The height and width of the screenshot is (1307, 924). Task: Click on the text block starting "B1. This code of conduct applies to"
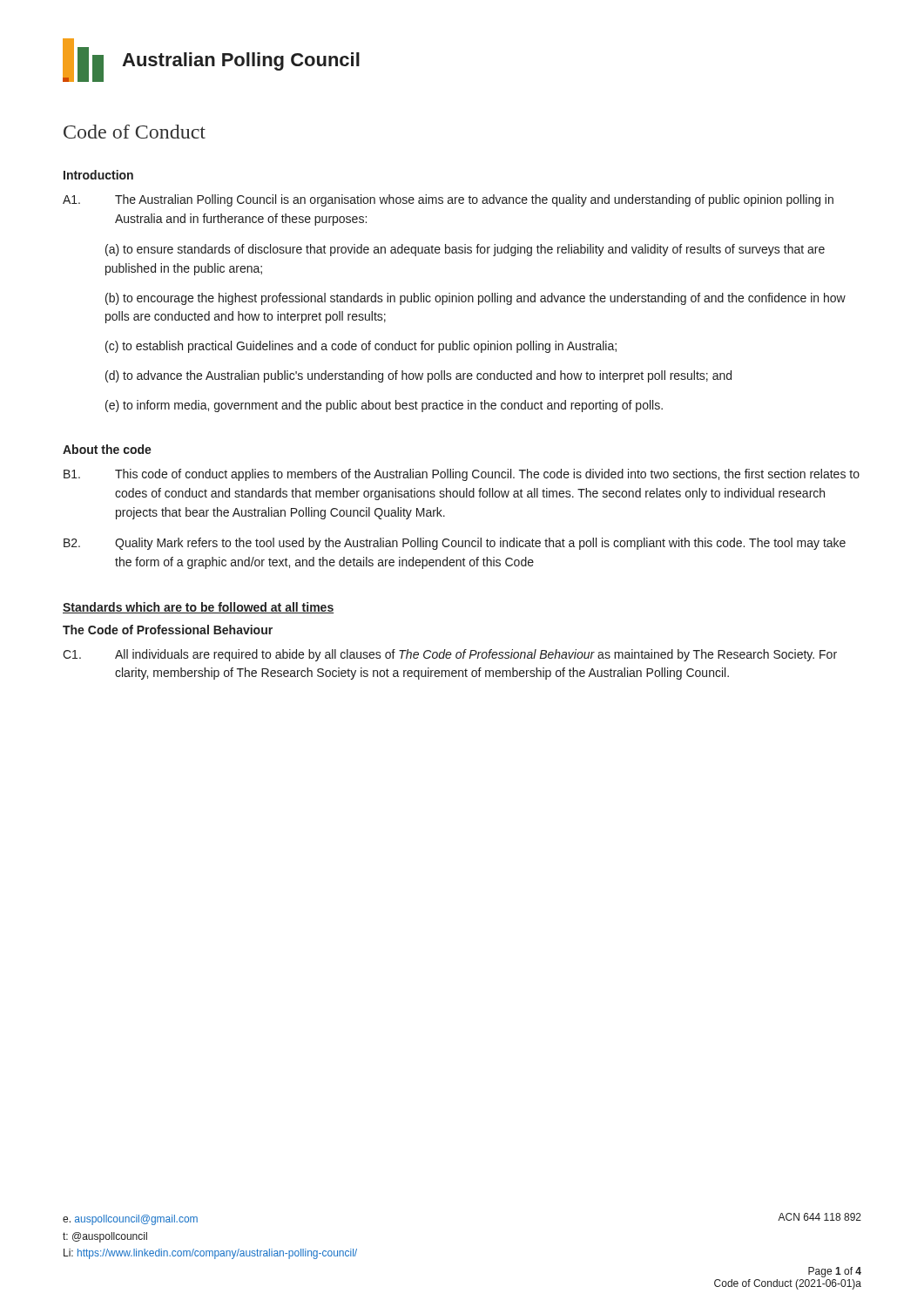pos(462,494)
